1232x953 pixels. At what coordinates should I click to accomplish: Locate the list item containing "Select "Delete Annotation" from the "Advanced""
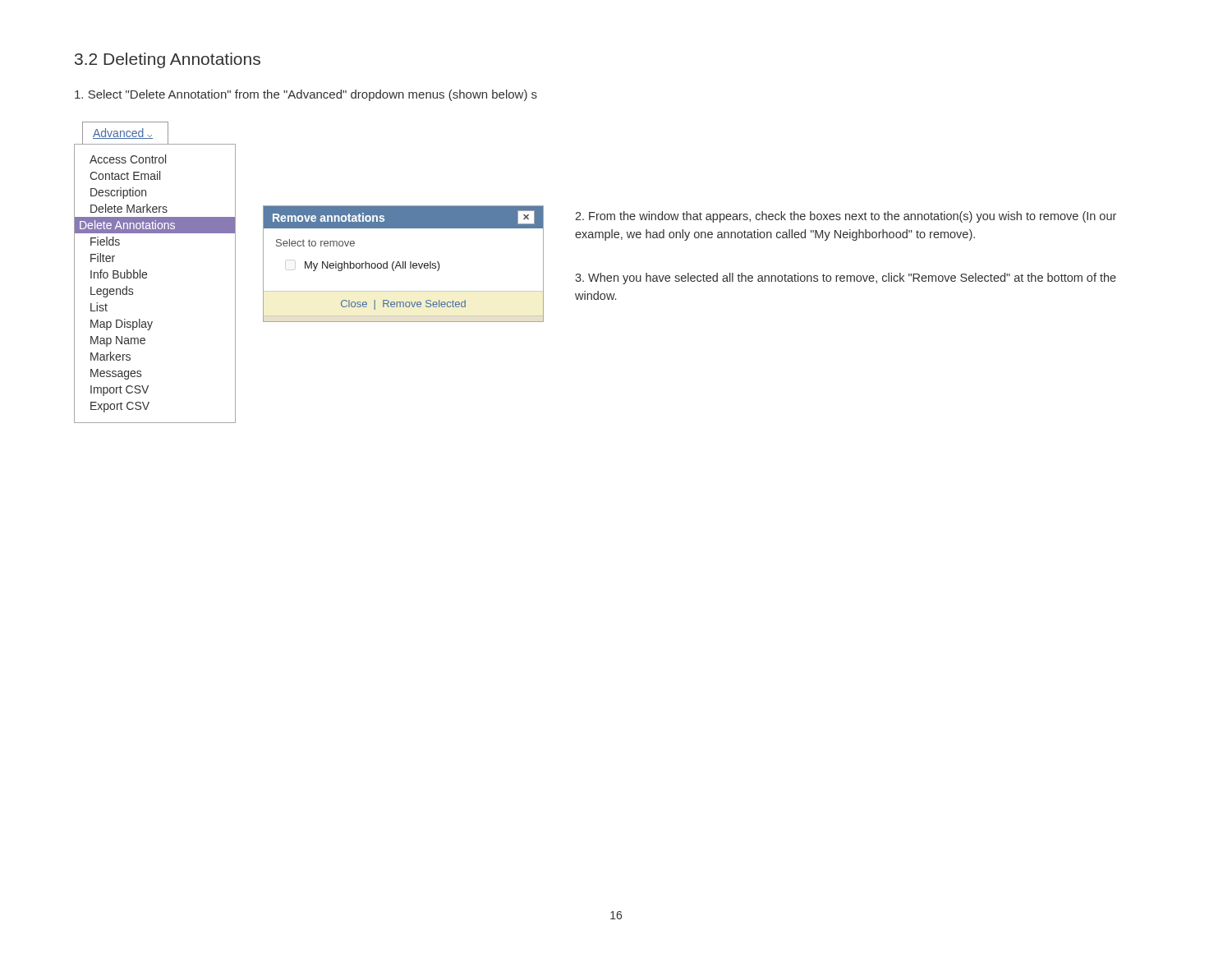pyautogui.click(x=306, y=94)
